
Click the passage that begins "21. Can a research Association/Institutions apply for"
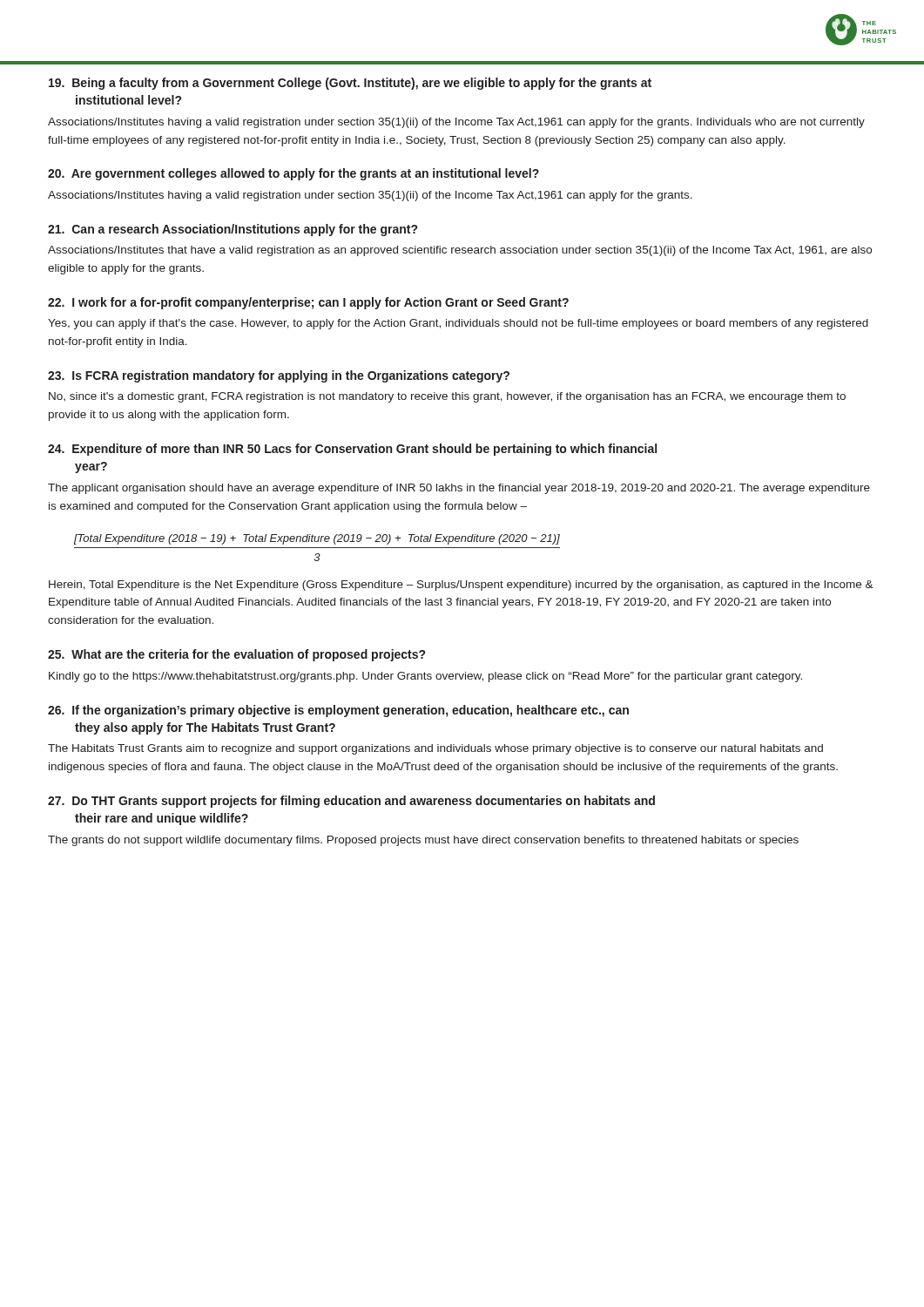point(462,249)
